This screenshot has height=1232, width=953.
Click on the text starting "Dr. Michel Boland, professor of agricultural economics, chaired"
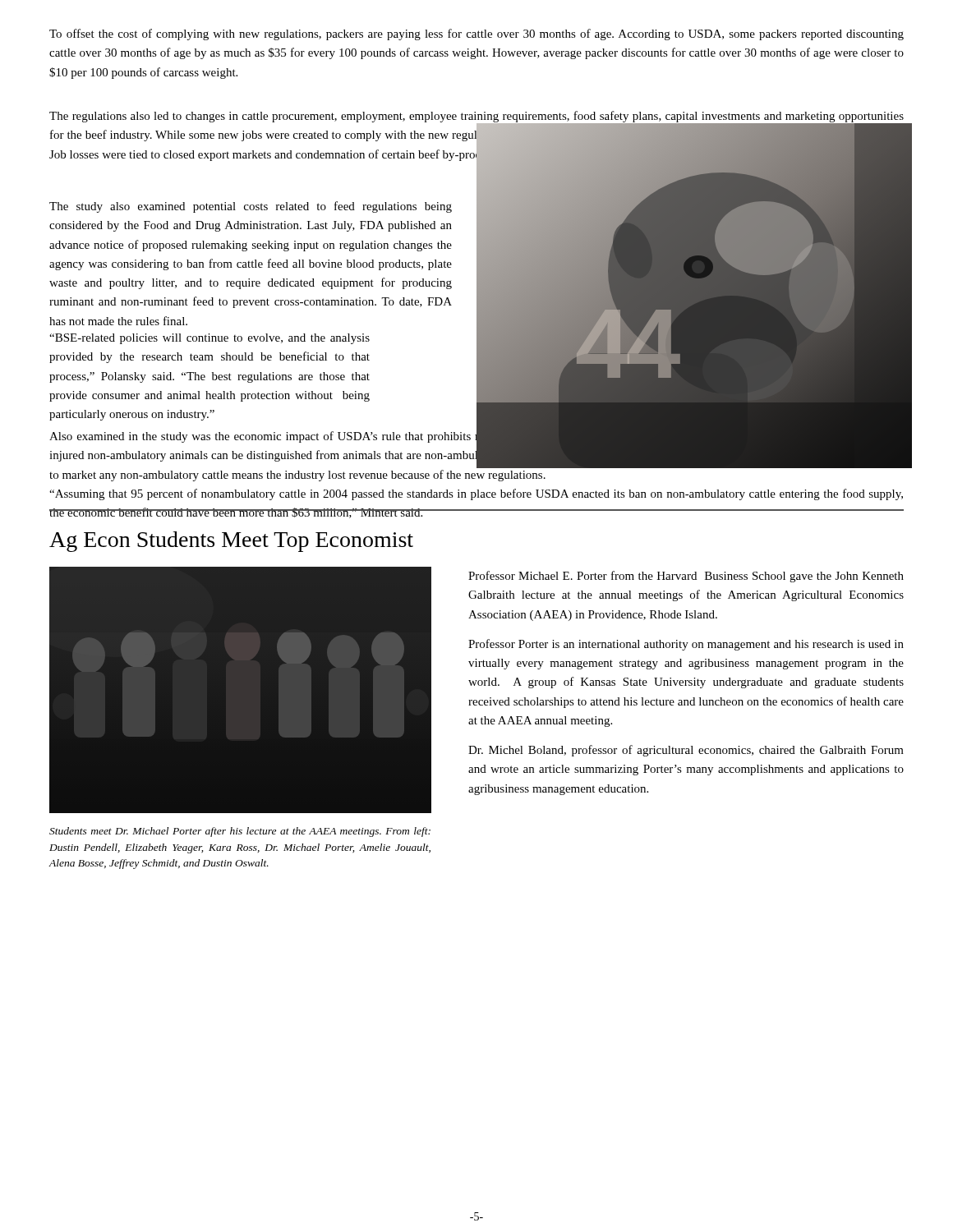[x=686, y=769]
